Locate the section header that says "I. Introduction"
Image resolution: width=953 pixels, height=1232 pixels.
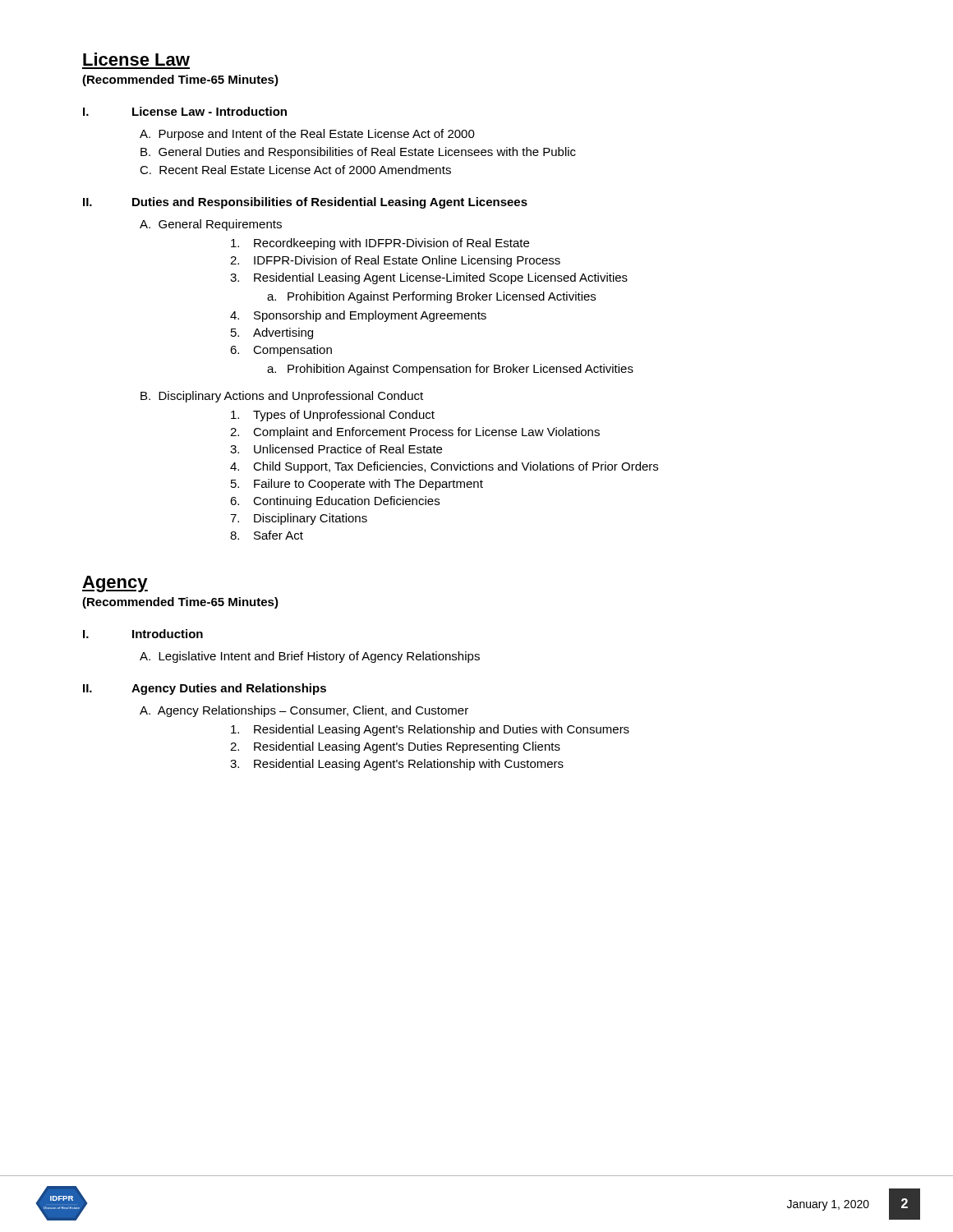coord(143,634)
